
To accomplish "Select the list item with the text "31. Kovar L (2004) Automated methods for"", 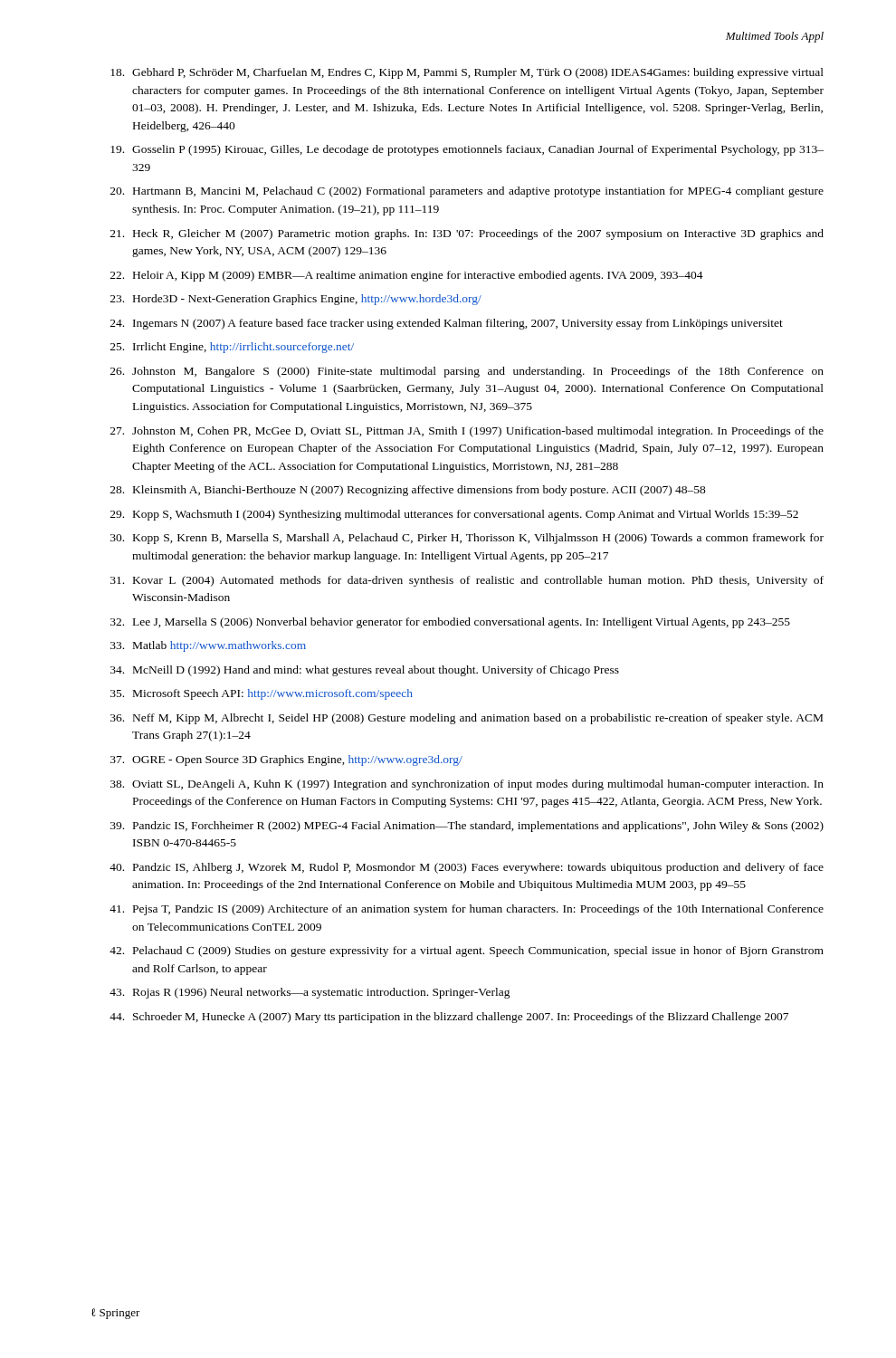I will coord(457,588).
